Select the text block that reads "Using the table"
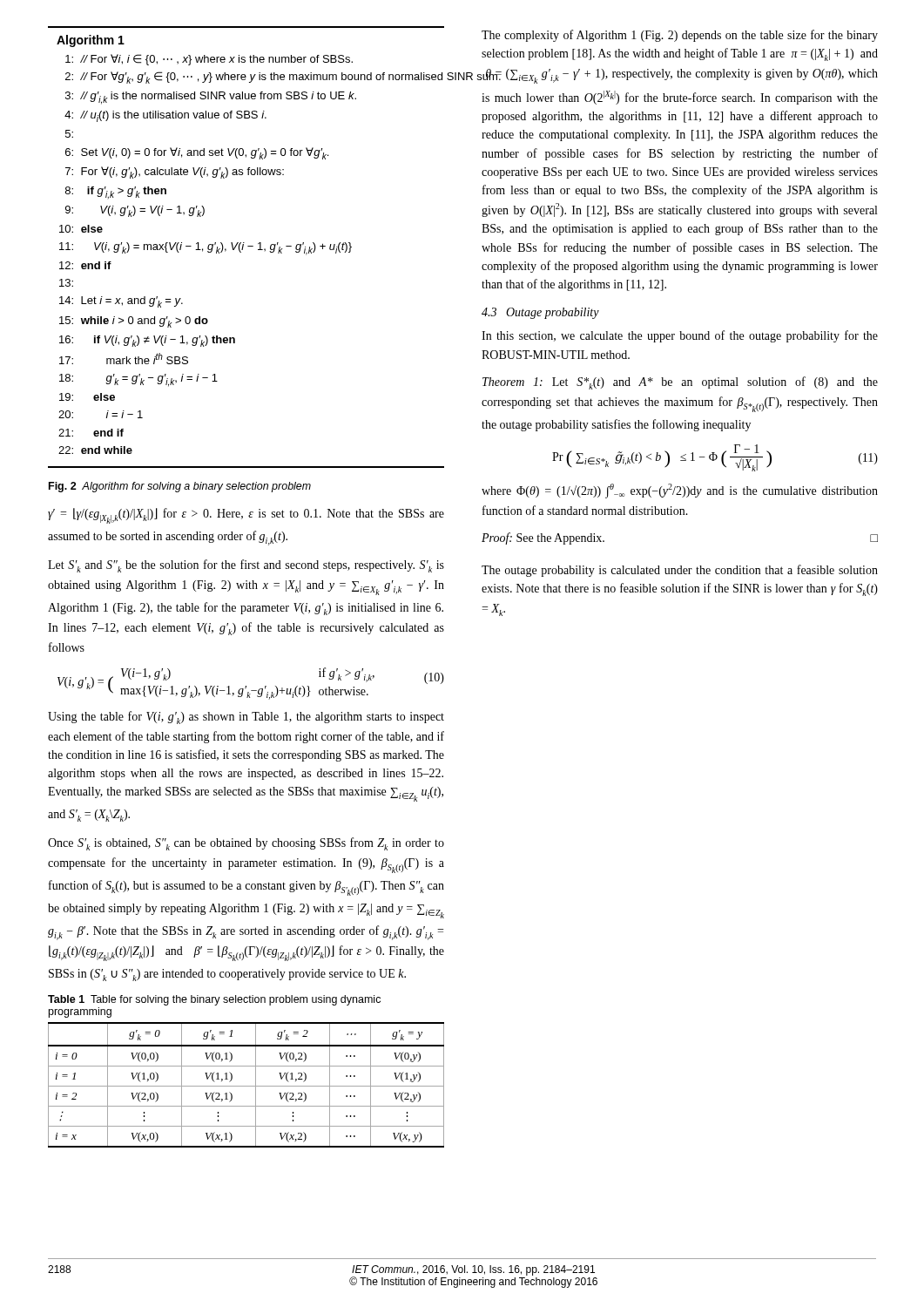 tap(246, 767)
